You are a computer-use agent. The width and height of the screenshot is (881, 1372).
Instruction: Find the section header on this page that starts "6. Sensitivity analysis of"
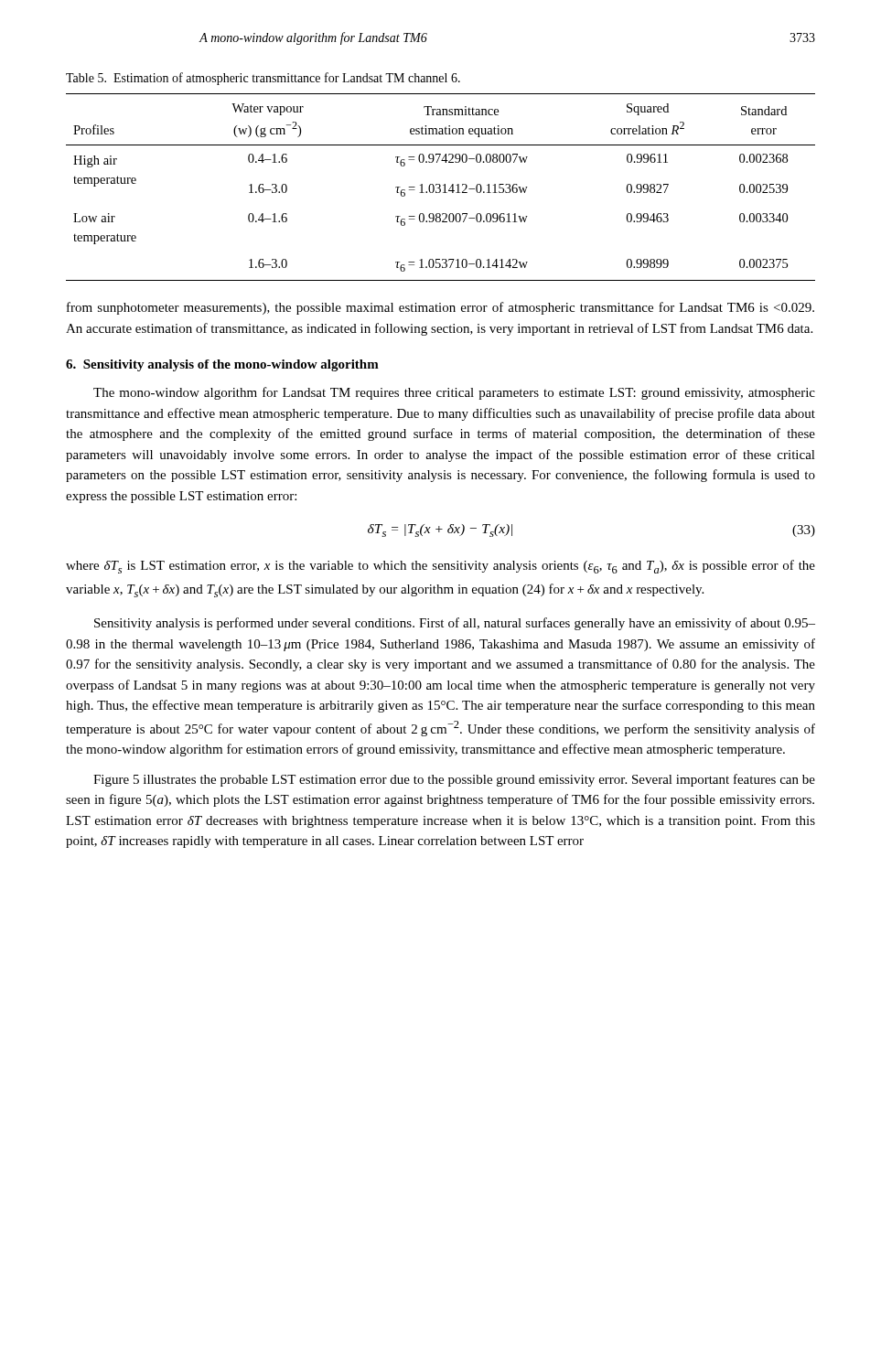222,364
